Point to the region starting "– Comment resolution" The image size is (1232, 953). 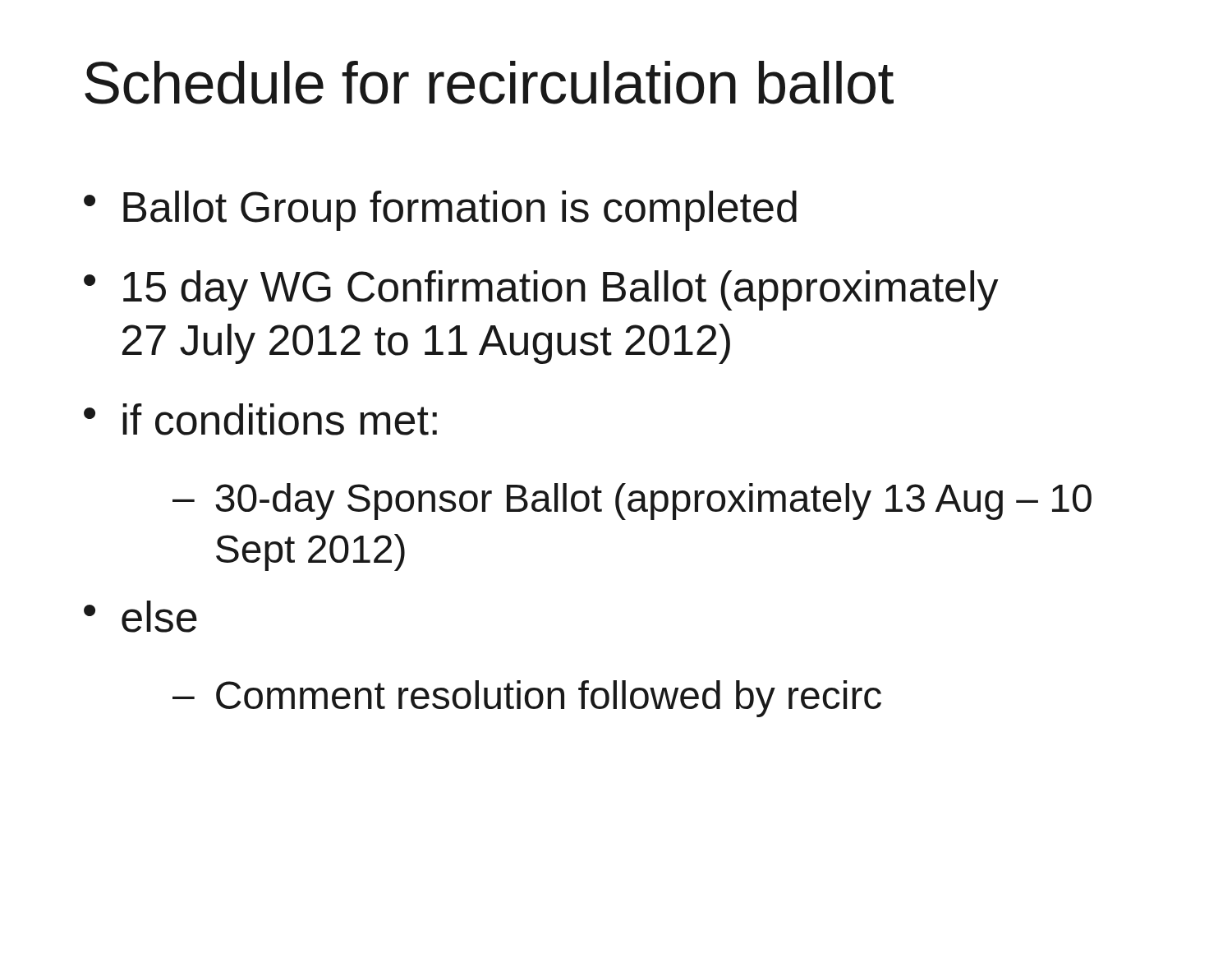(527, 696)
